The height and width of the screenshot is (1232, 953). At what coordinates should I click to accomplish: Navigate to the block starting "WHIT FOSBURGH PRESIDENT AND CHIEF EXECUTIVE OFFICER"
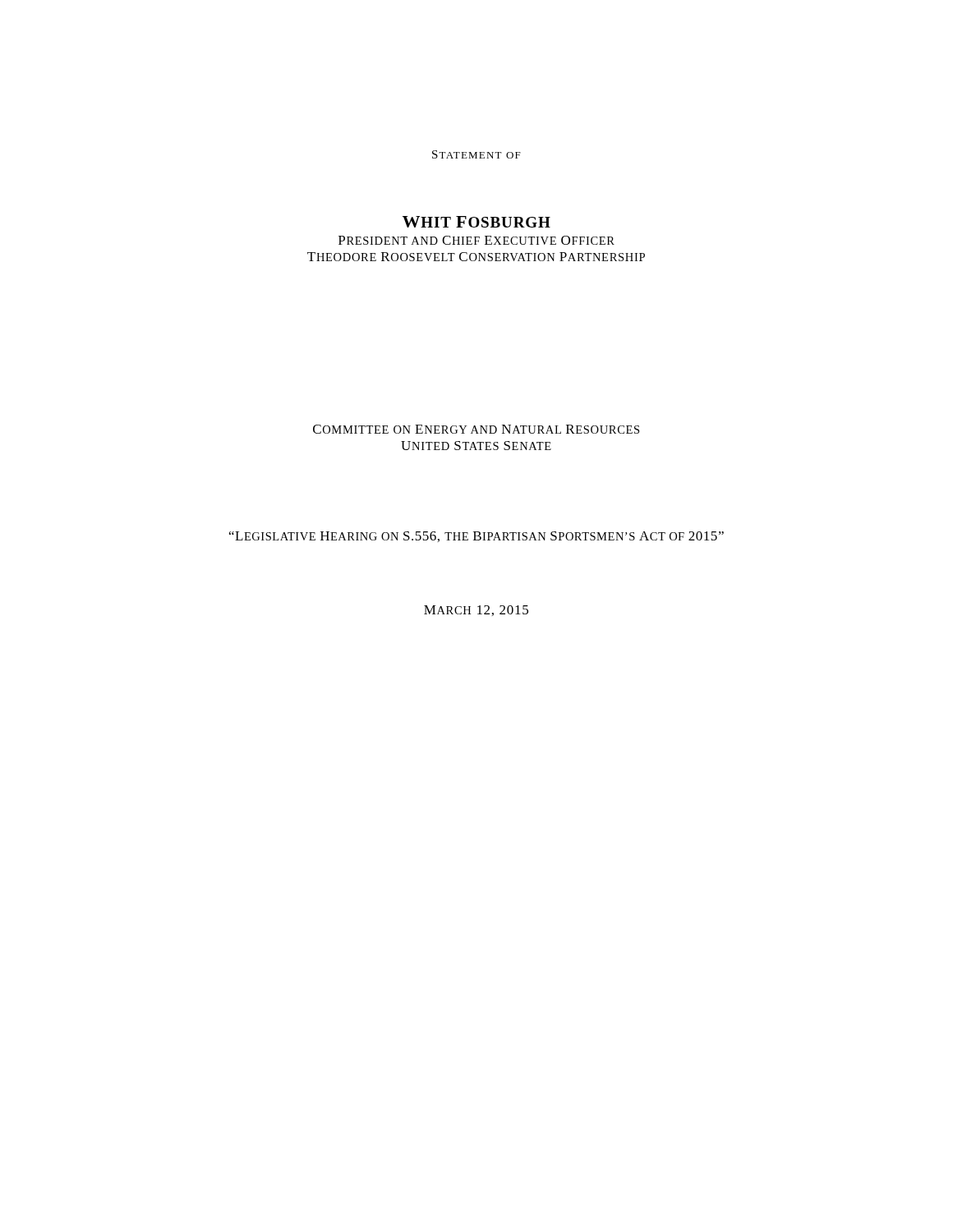click(x=476, y=238)
